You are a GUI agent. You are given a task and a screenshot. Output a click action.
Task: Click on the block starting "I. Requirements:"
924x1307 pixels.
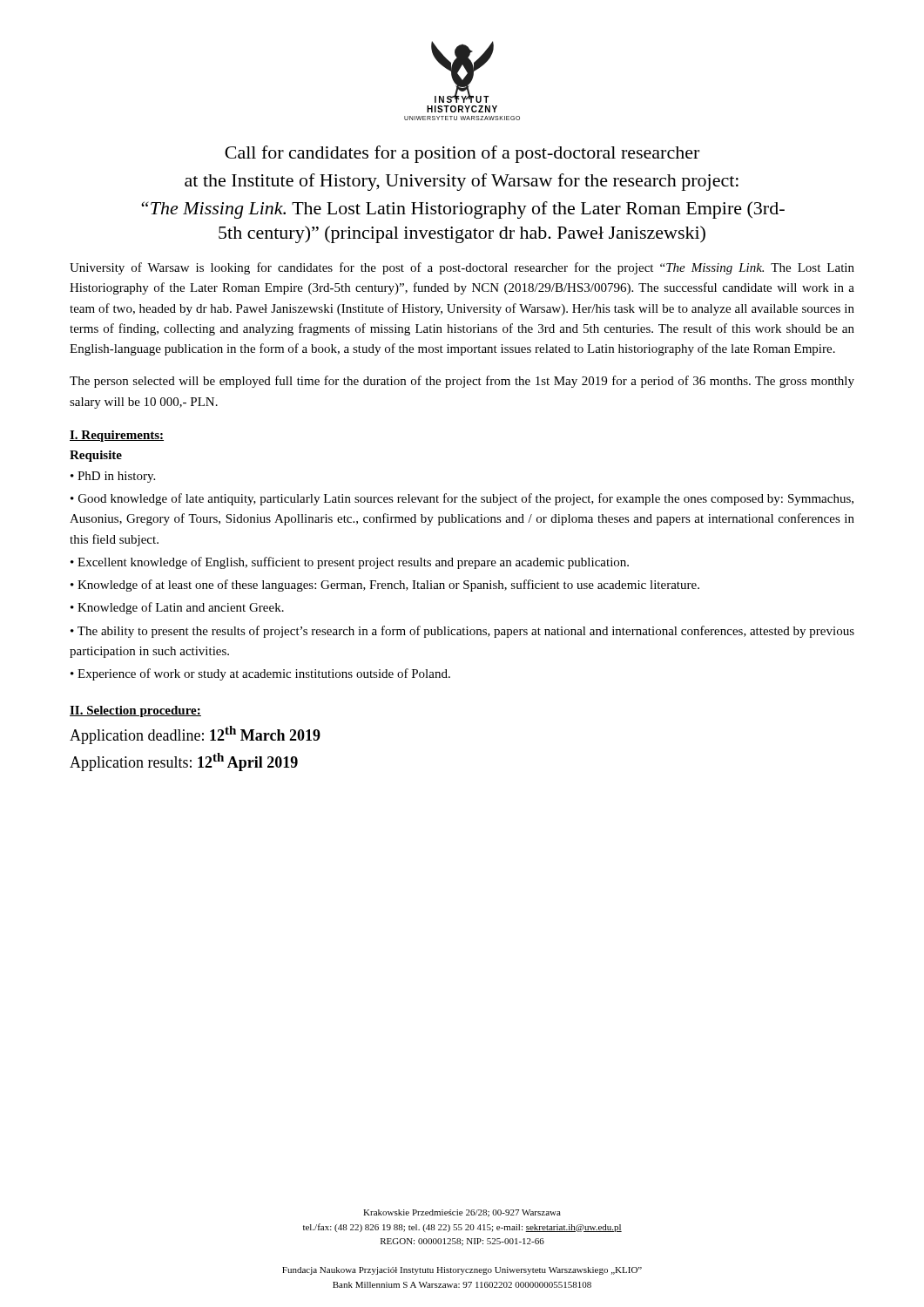click(x=117, y=435)
